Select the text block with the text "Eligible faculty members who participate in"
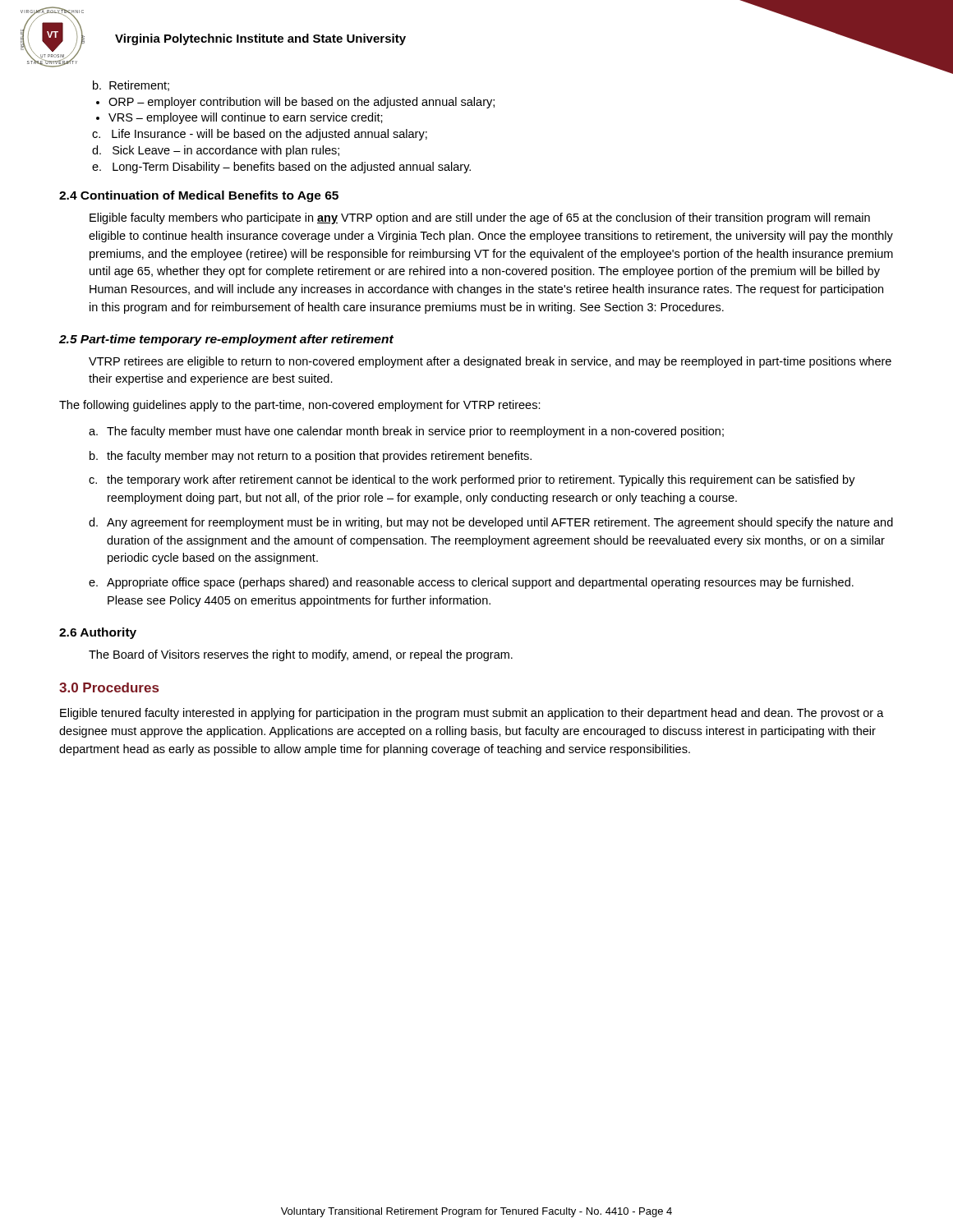This screenshot has height=1232, width=953. 491,262
